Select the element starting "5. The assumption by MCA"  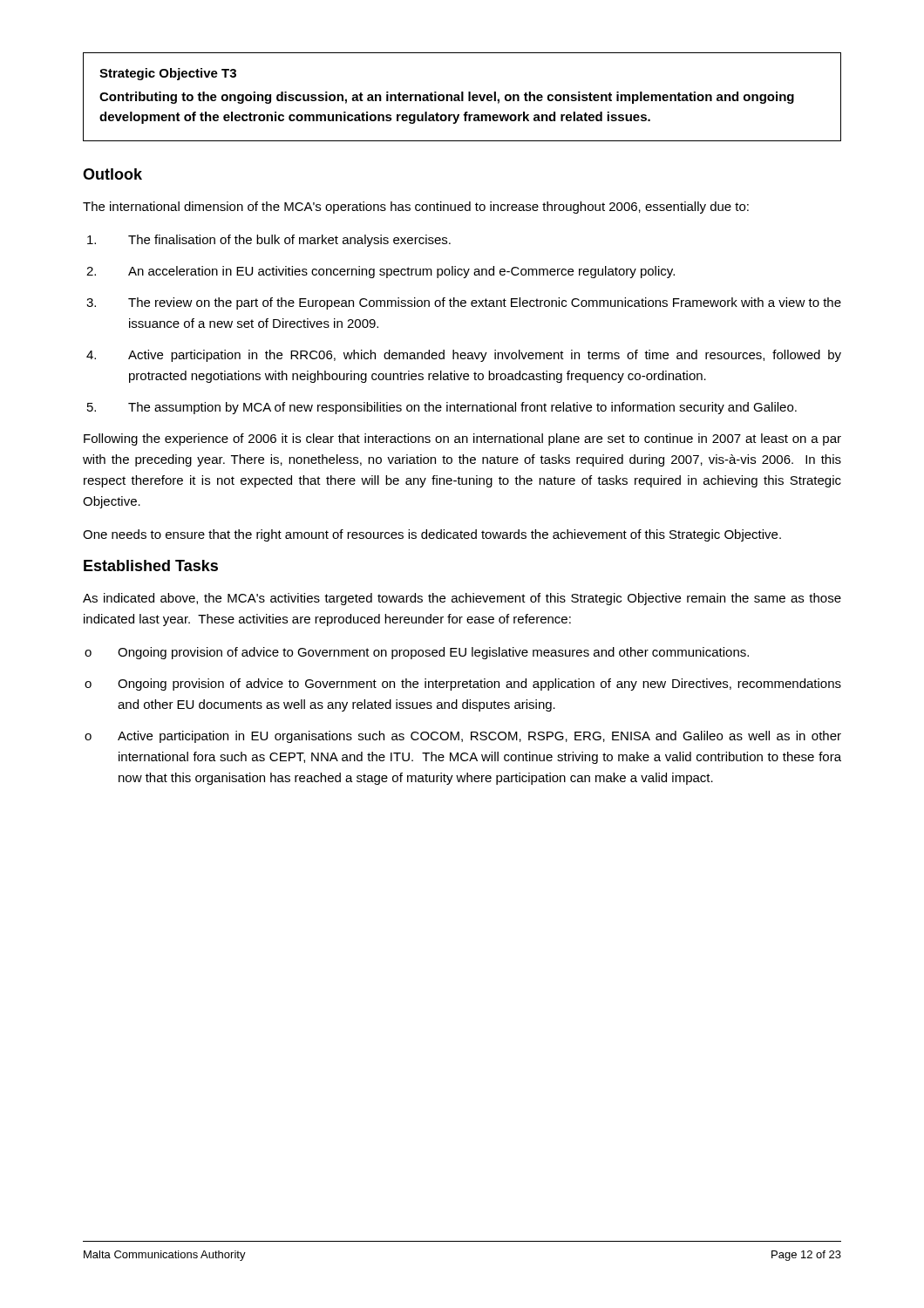(462, 407)
